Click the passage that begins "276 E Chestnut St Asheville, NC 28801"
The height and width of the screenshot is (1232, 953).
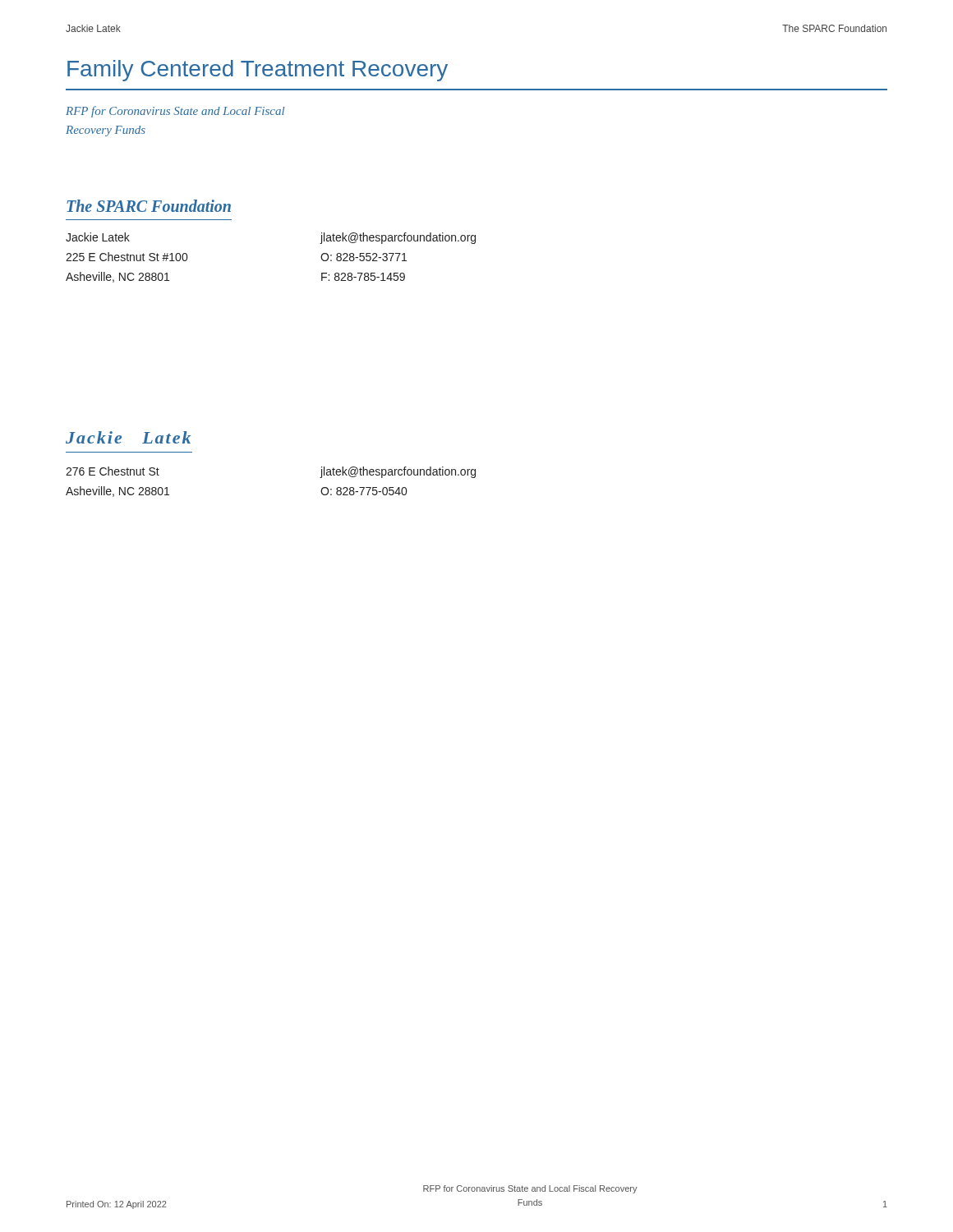(x=109, y=472)
